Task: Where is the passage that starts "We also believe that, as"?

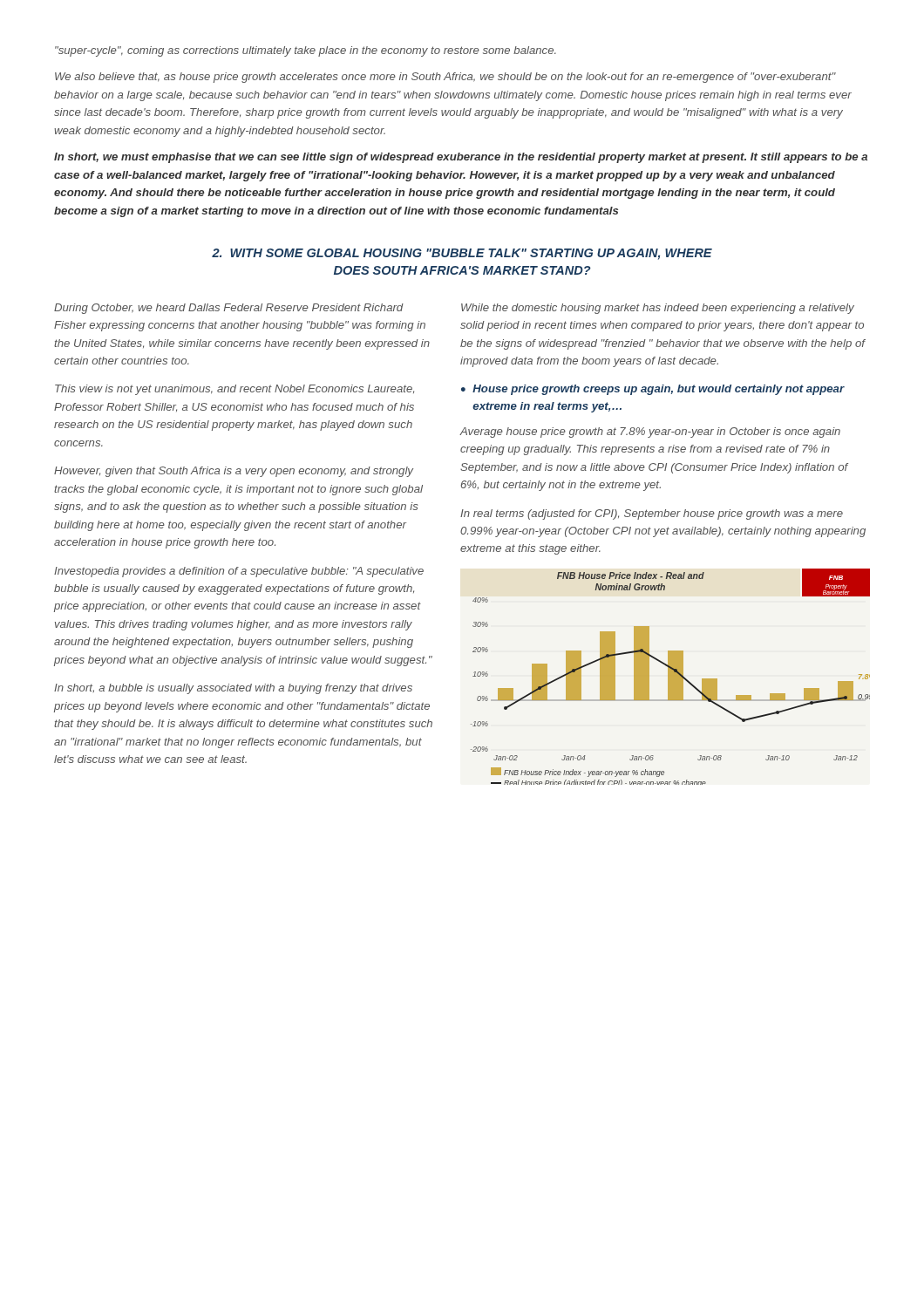Action: (x=453, y=103)
